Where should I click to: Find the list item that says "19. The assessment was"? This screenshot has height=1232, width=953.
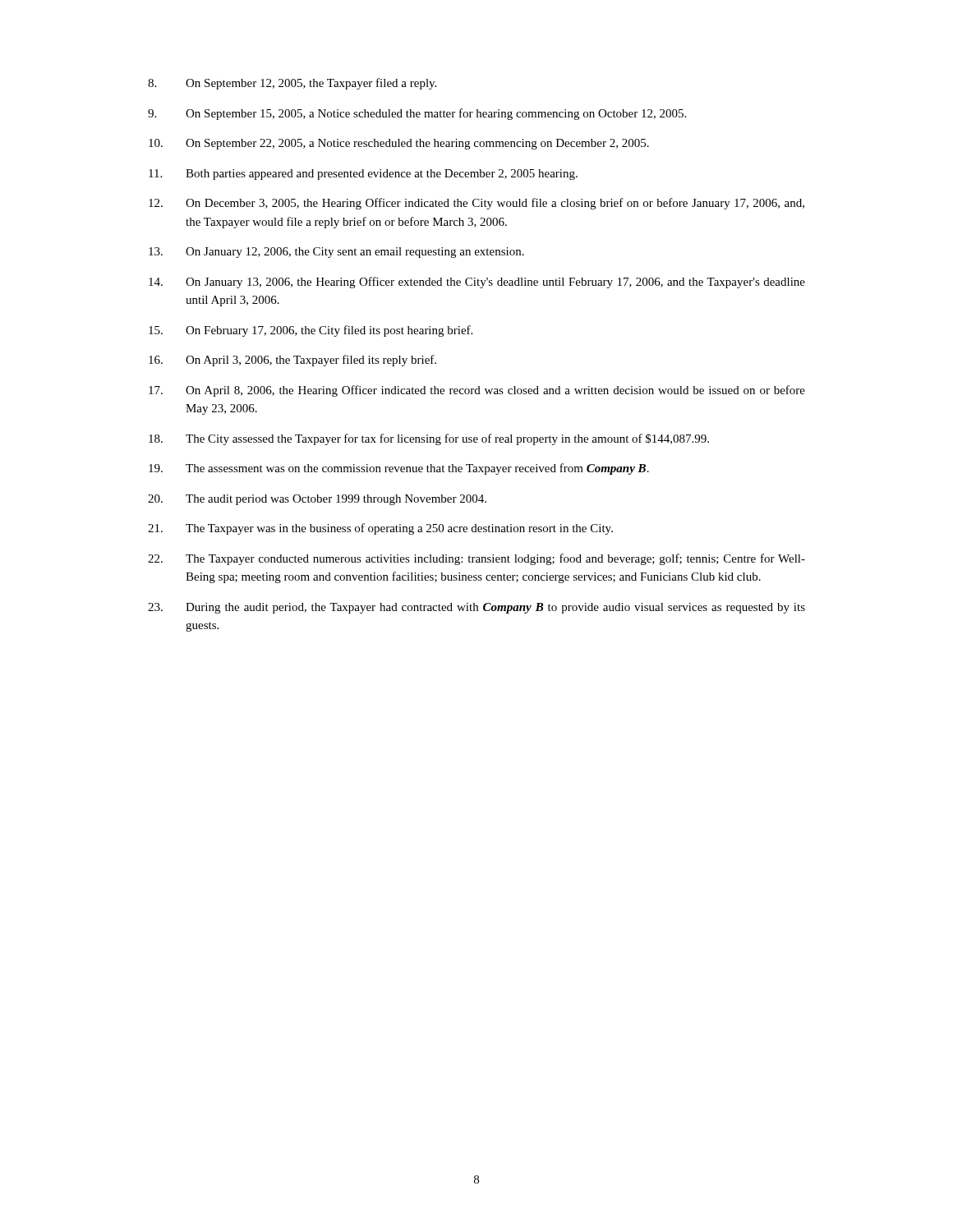coord(476,468)
